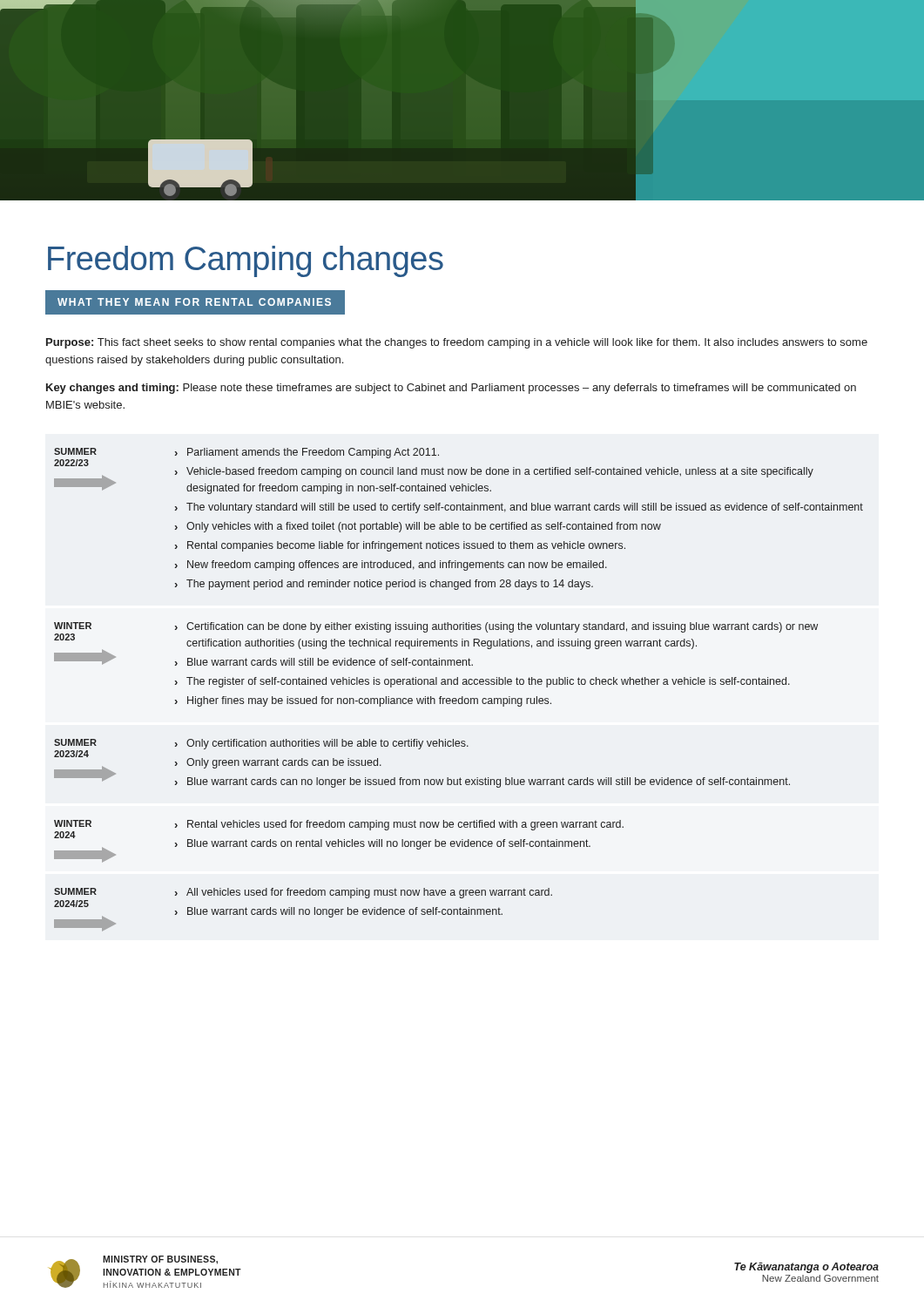
Task: Find the text starting "› The payment period"
Action: (384, 584)
